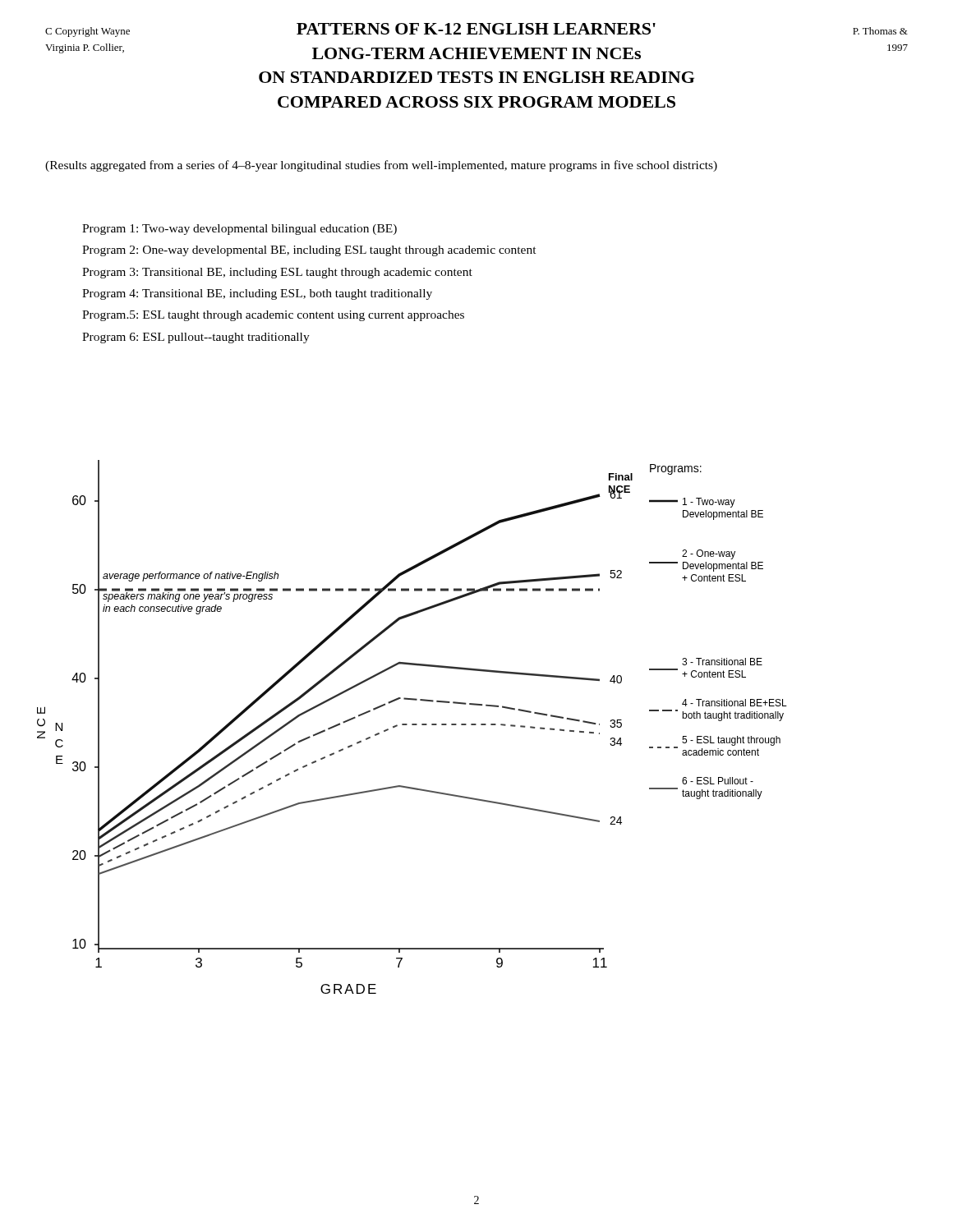This screenshot has height=1232, width=953.
Task: Click on the passage starting "Program 2: One-way developmental BE,"
Action: (x=309, y=250)
